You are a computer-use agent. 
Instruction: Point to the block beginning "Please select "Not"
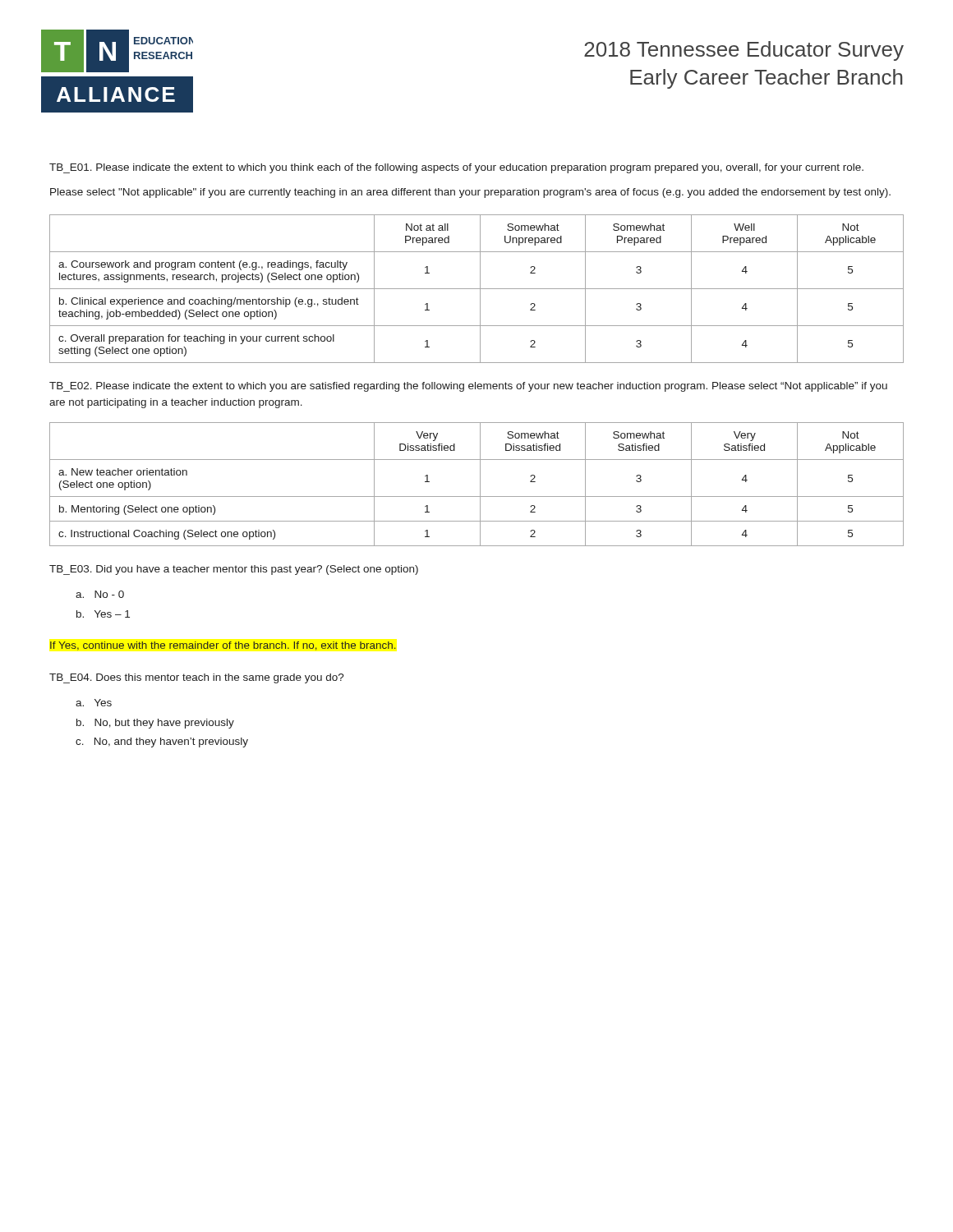point(470,192)
